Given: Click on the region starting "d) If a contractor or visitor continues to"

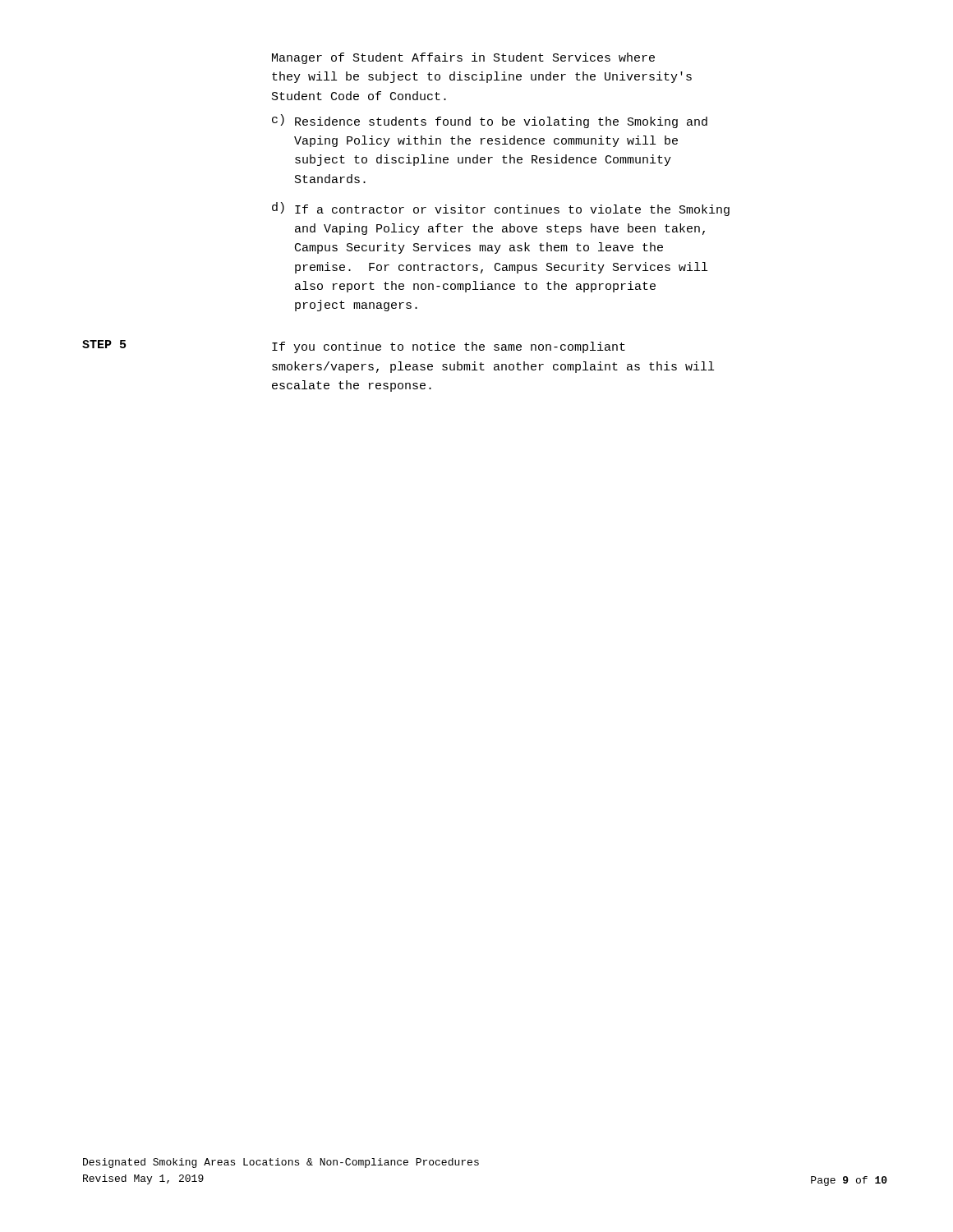Looking at the screenshot, I should click(579, 258).
